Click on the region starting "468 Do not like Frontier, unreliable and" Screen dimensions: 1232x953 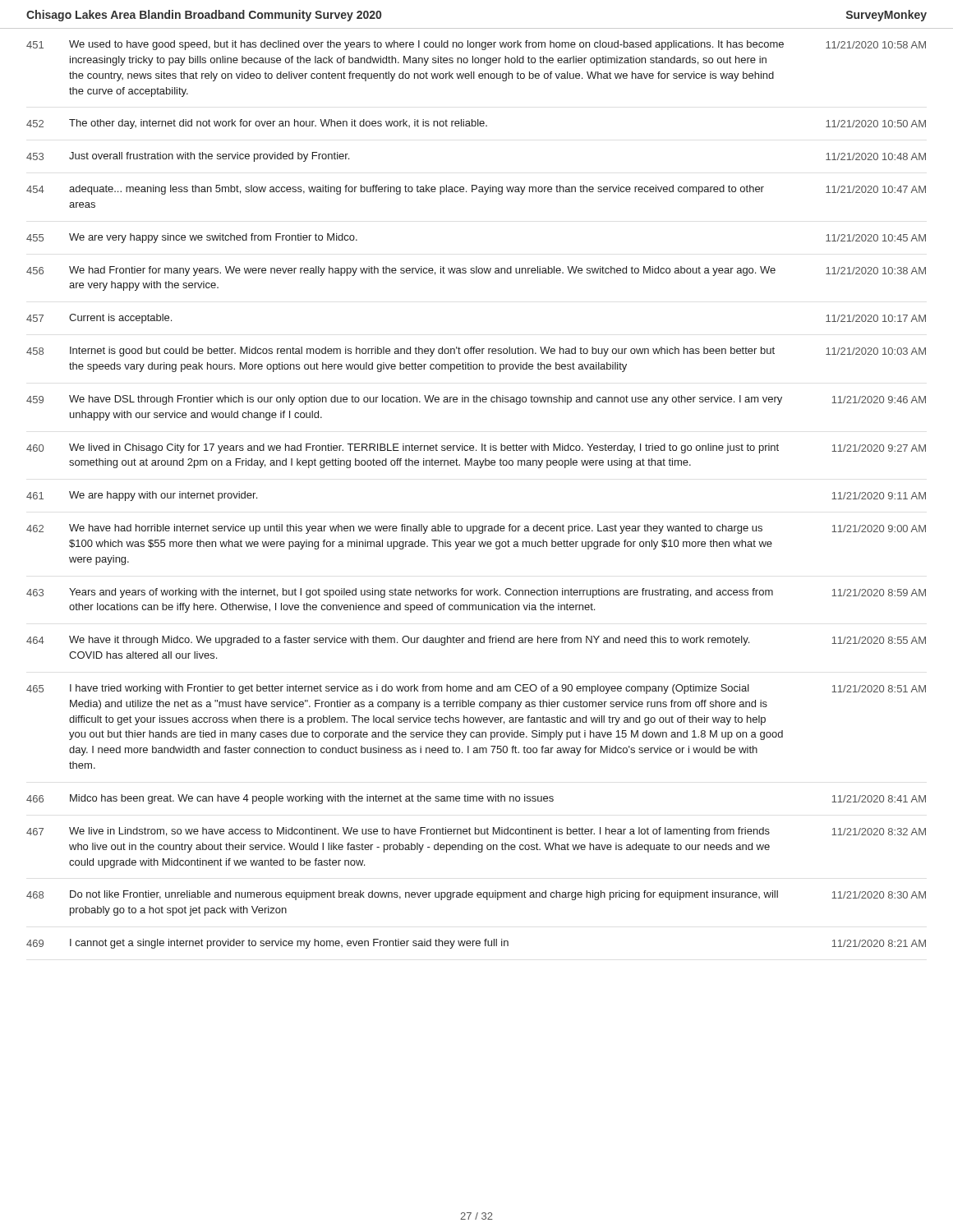pos(476,903)
